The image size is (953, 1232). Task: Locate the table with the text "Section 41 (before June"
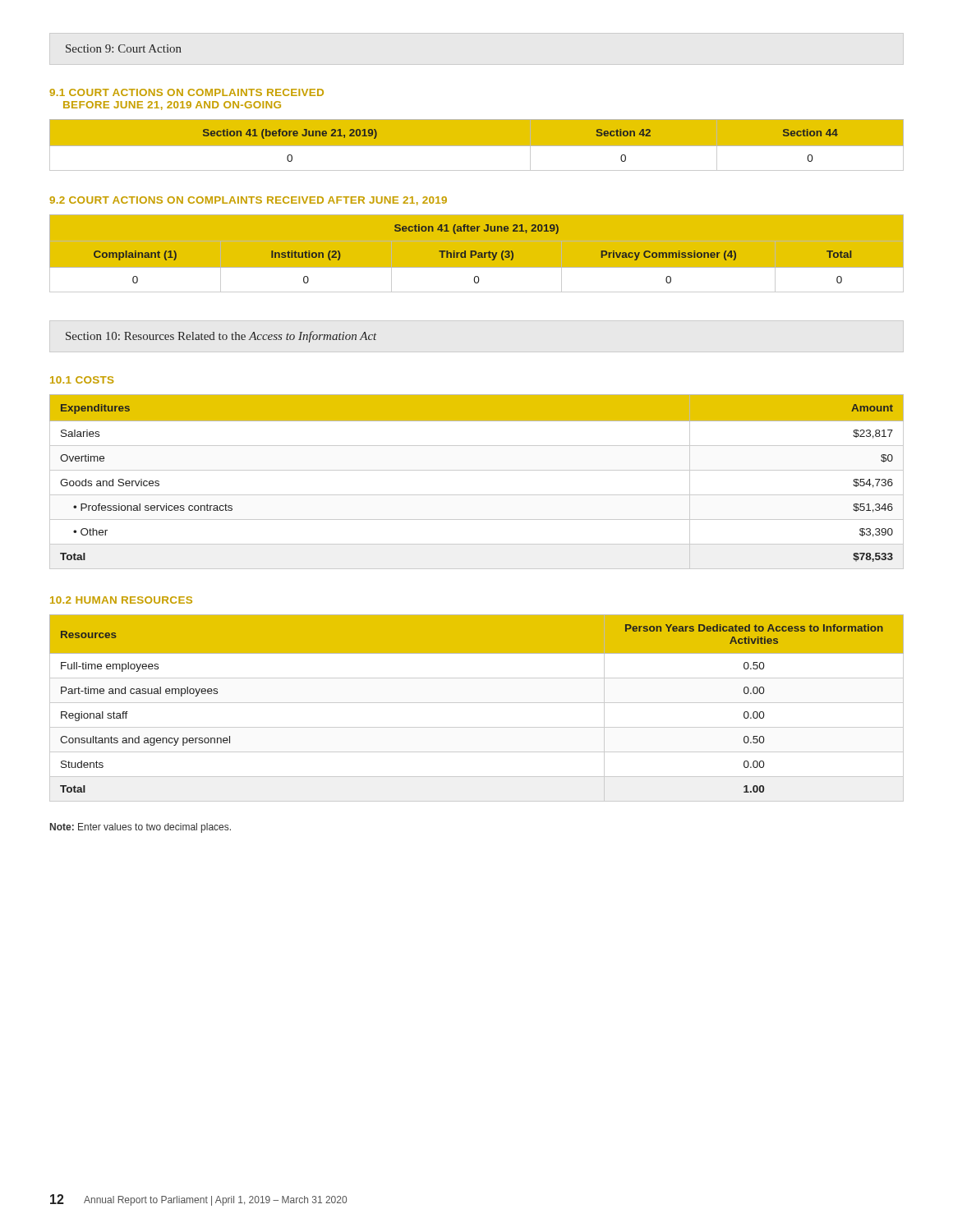[x=476, y=145]
